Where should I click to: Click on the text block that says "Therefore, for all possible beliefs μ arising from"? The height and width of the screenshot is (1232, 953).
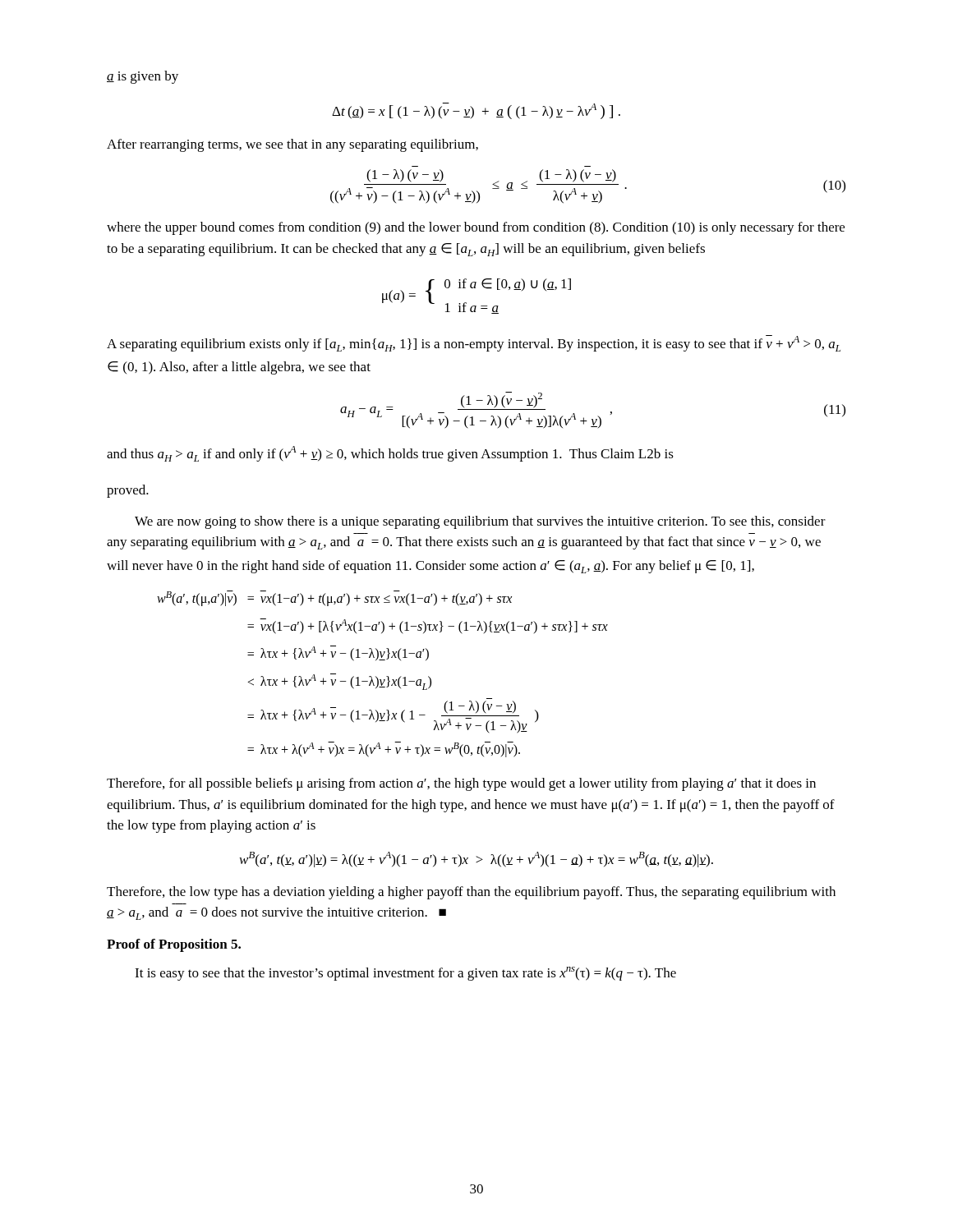tap(471, 804)
